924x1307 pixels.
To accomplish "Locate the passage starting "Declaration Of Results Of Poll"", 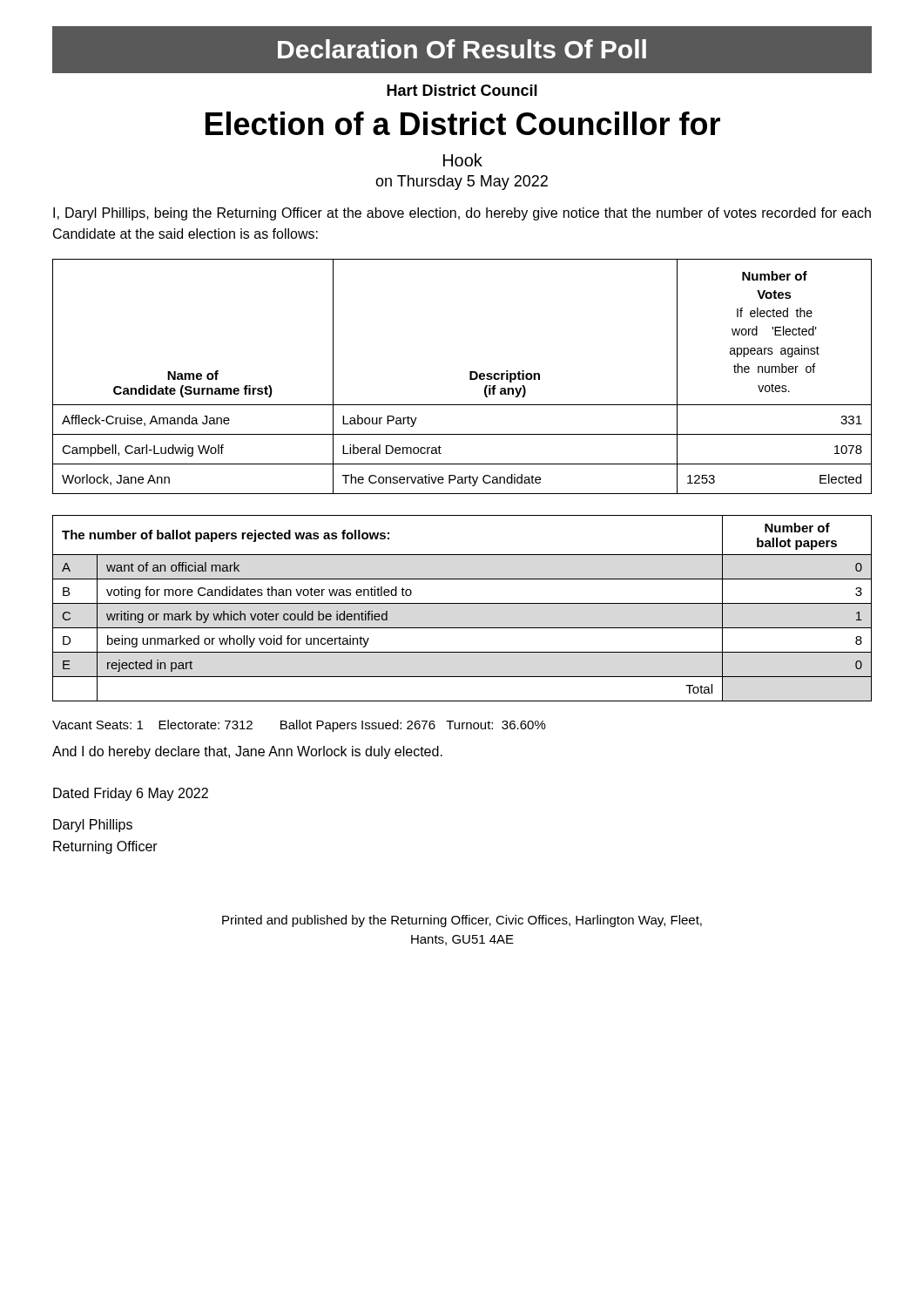I will [x=462, y=50].
